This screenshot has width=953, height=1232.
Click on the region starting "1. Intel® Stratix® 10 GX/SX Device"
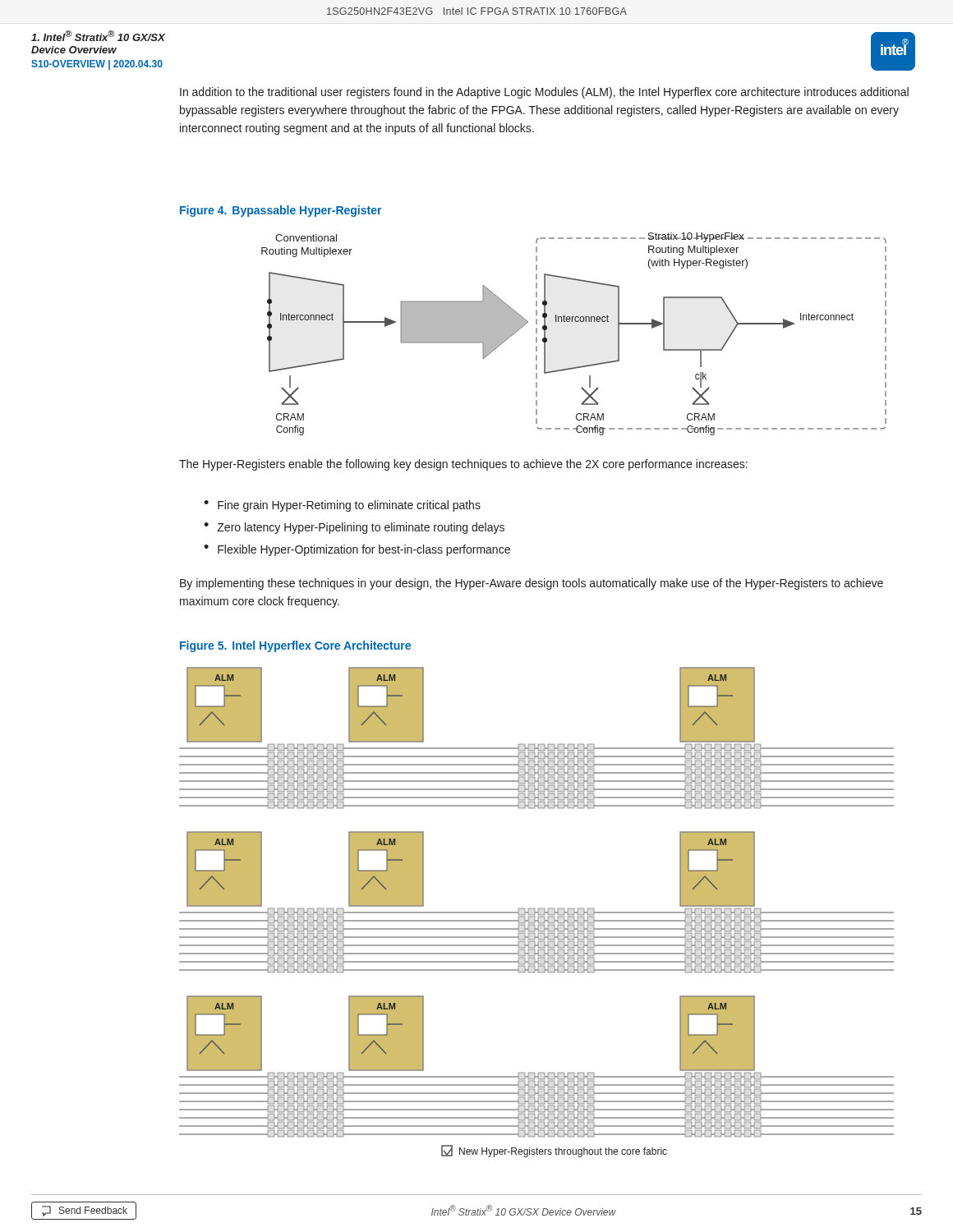(101, 49)
